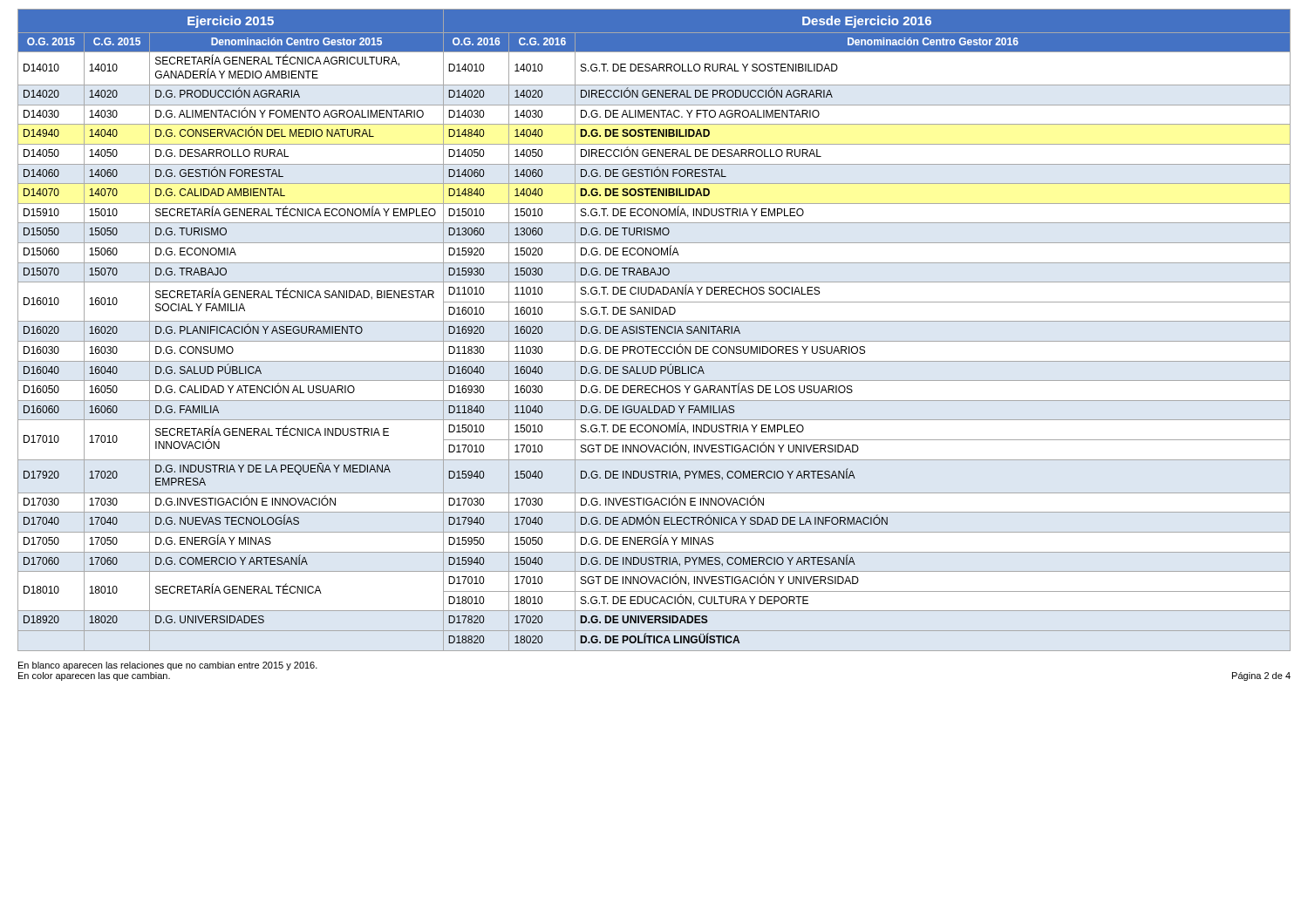This screenshot has height=924, width=1308.
Task: Find the table that mentions "D.G. DE DERECHOS"
Action: pos(654,330)
